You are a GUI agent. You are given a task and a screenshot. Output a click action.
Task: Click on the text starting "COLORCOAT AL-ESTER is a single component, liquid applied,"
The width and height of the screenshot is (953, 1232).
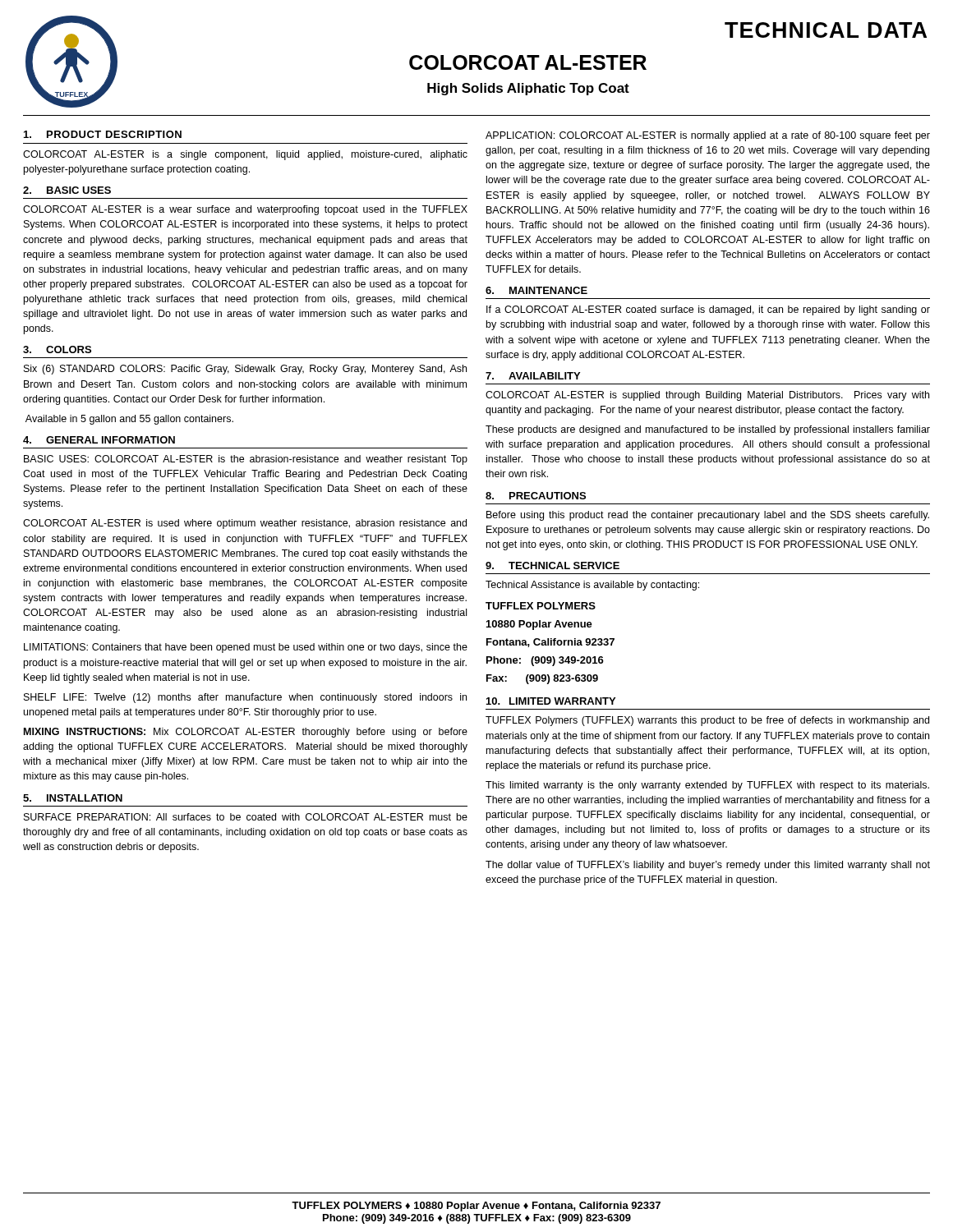[245, 162]
